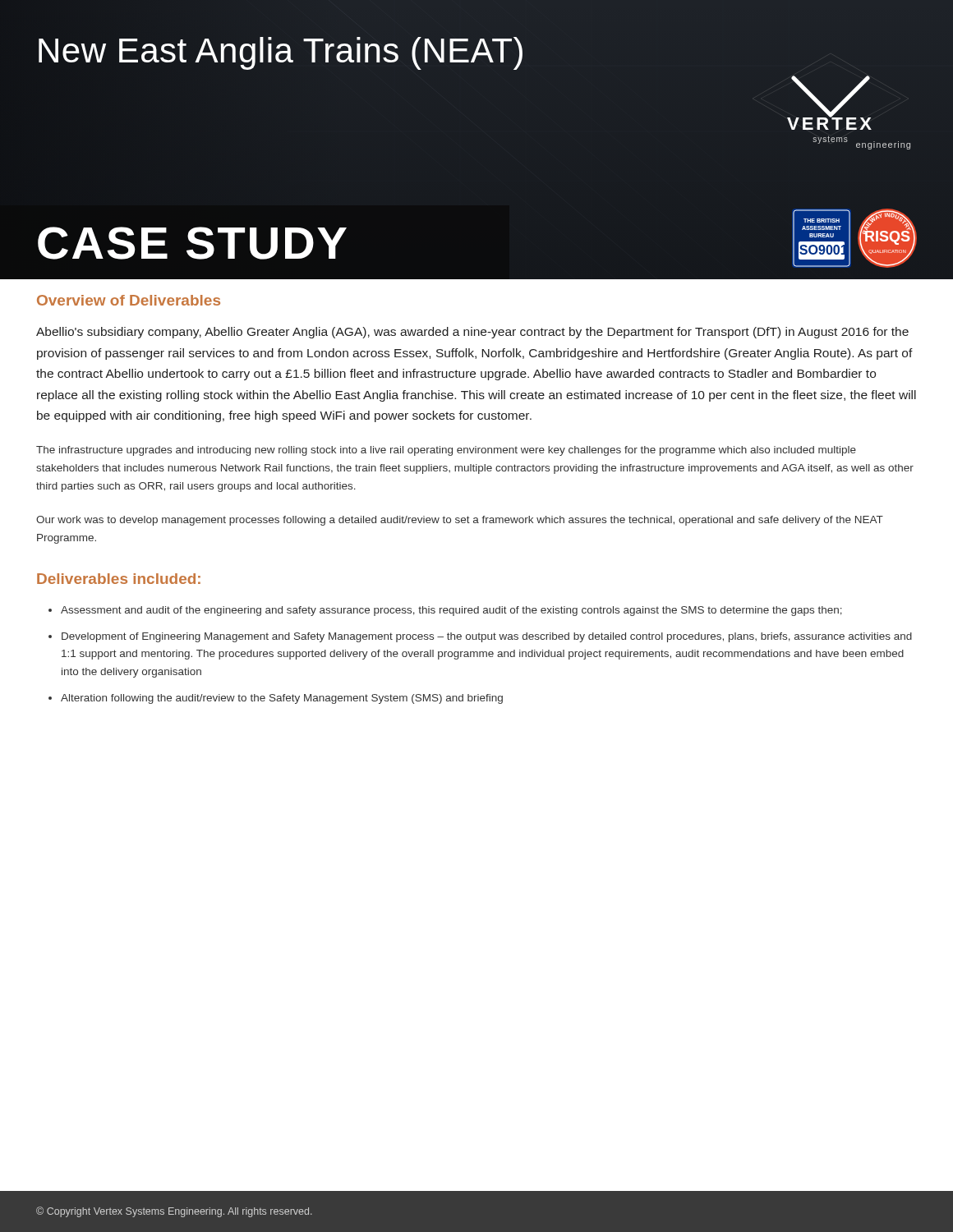The height and width of the screenshot is (1232, 953).
Task: Click on the illustration
Action: point(476,140)
